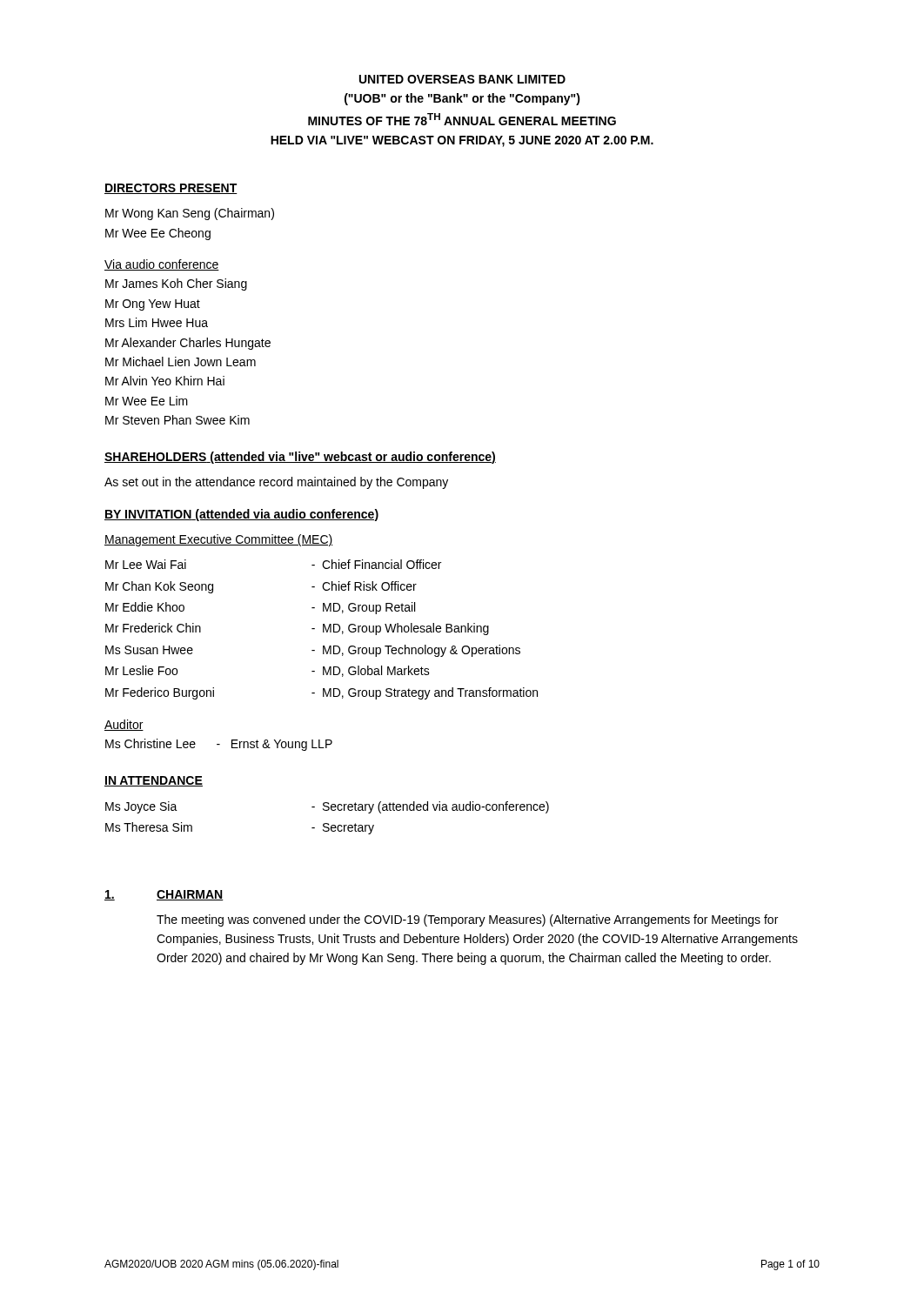Select the table that reads "Ms Theresa Sim"
The height and width of the screenshot is (1305, 924).
(462, 817)
